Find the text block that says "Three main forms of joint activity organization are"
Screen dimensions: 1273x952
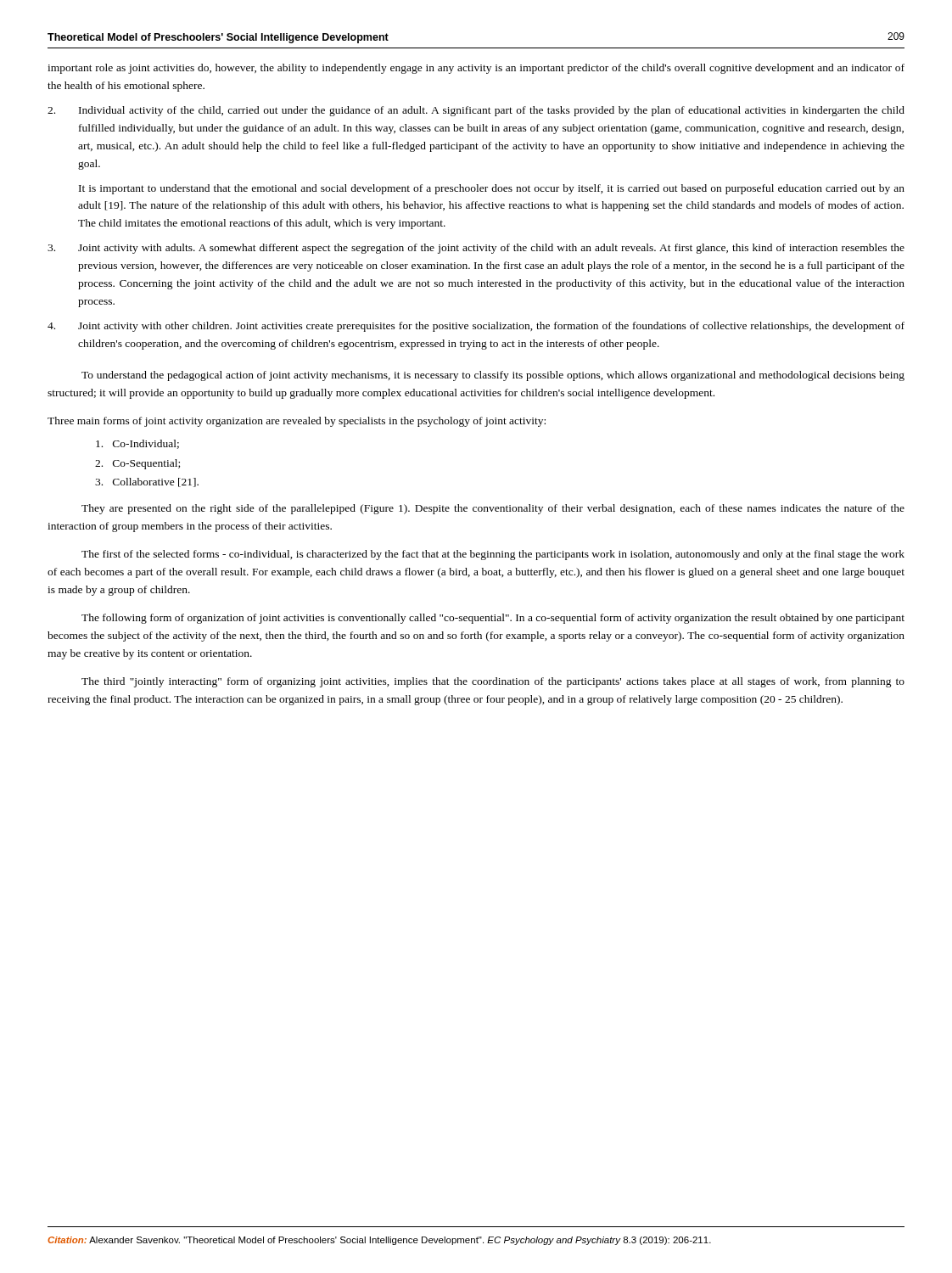coord(297,420)
